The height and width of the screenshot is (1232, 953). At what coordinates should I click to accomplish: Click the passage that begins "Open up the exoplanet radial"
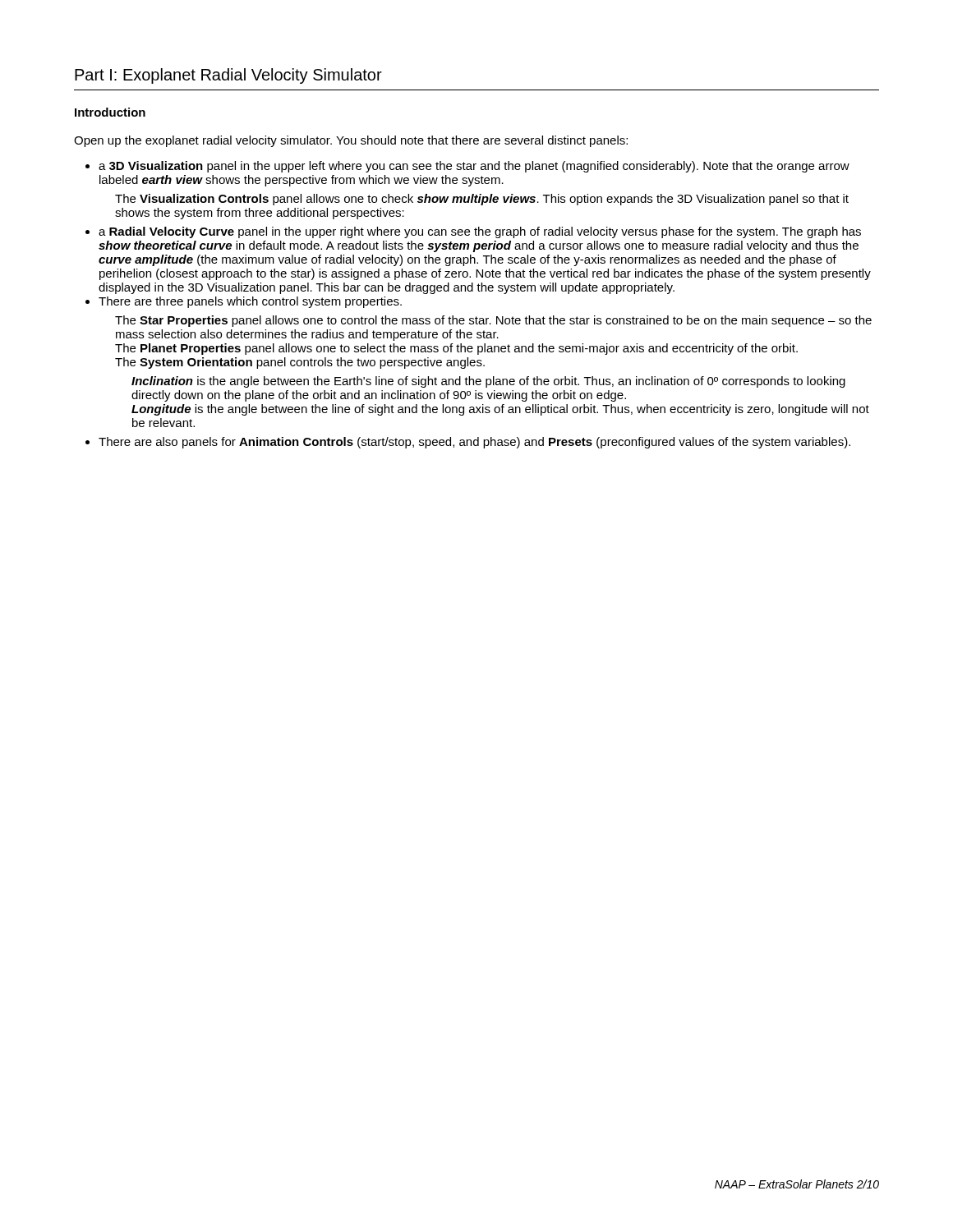coord(476,141)
